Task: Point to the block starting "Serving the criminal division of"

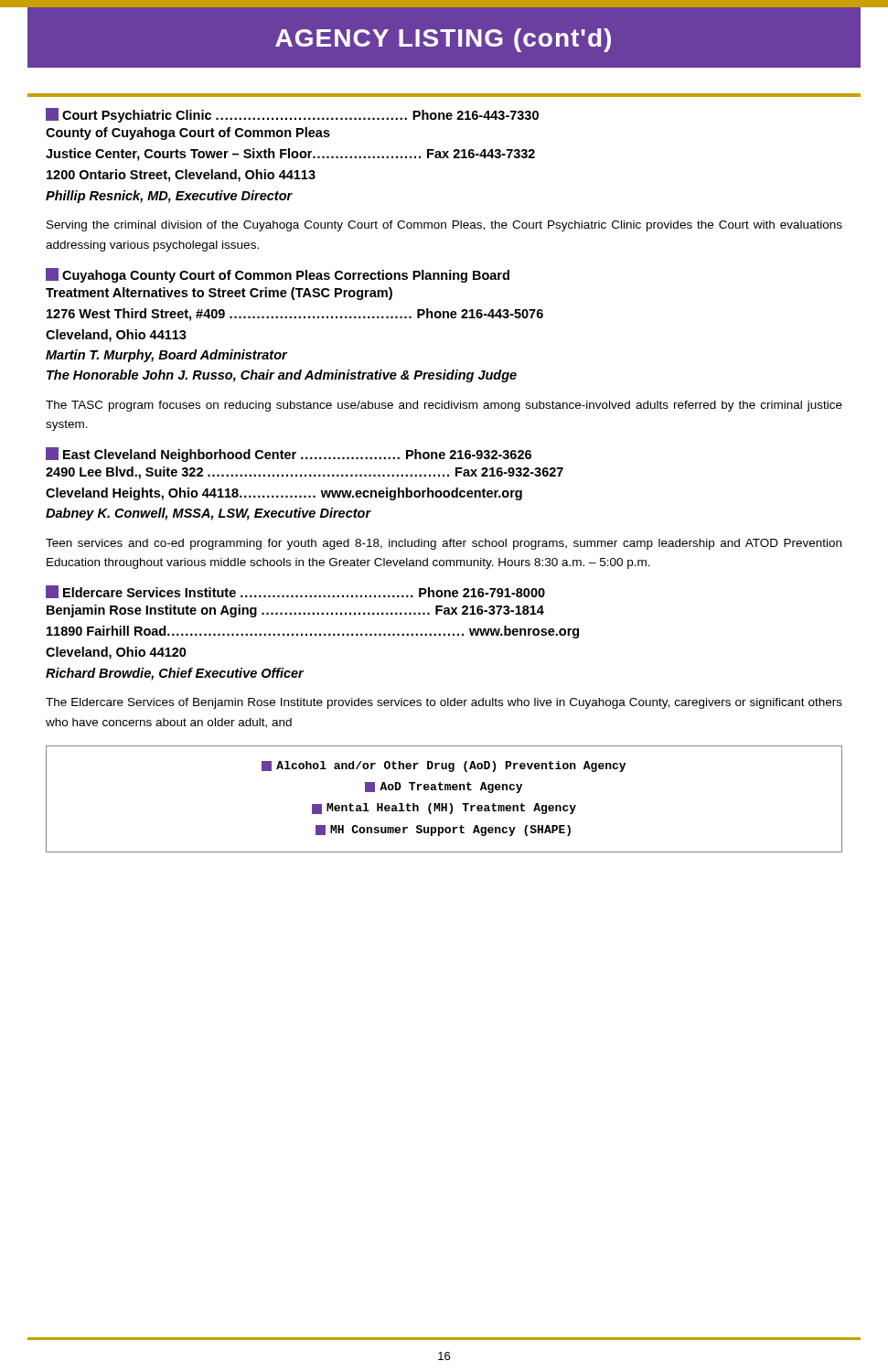Action: (x=444, y=235)
